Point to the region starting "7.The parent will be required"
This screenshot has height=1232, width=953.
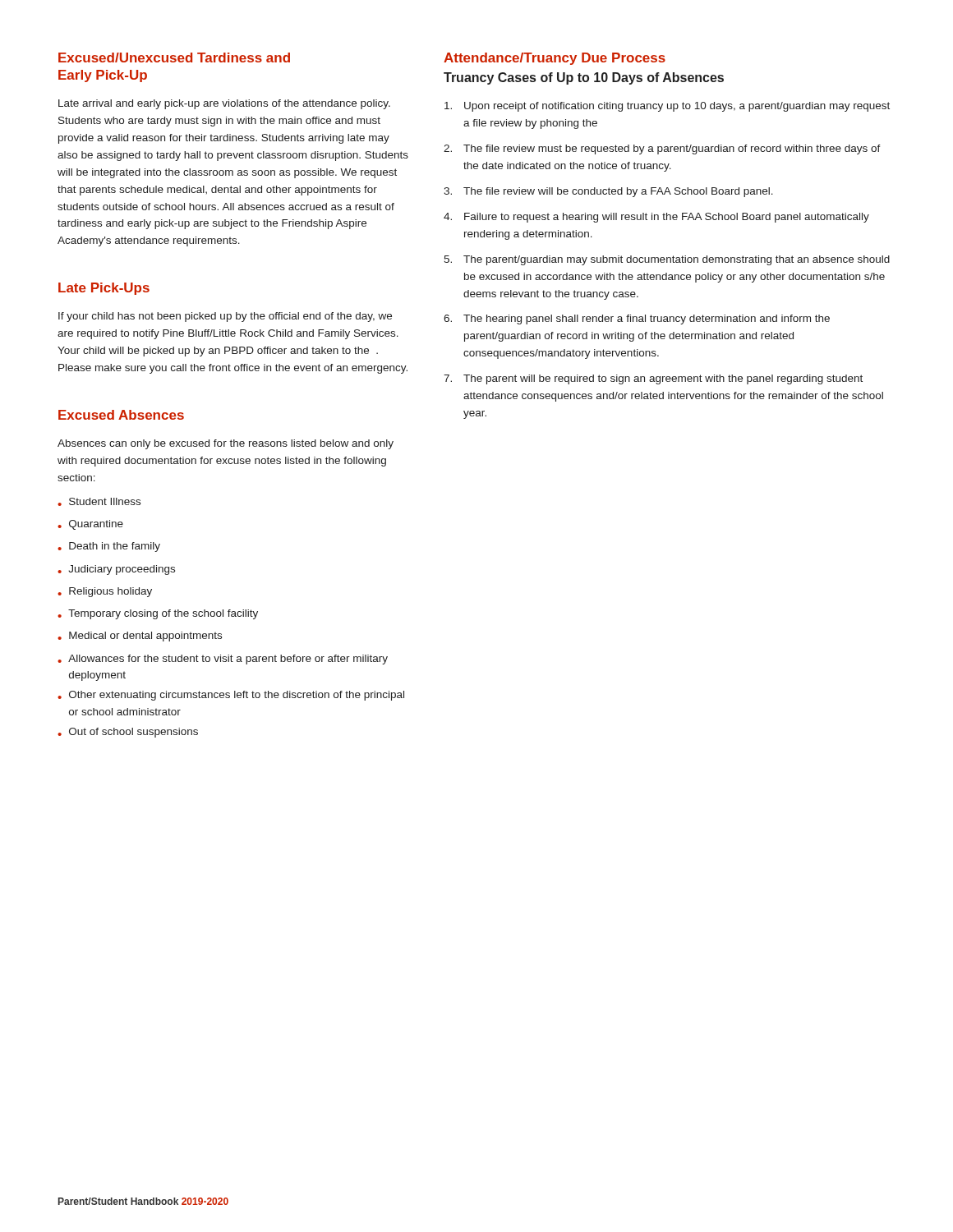[670, 396]
